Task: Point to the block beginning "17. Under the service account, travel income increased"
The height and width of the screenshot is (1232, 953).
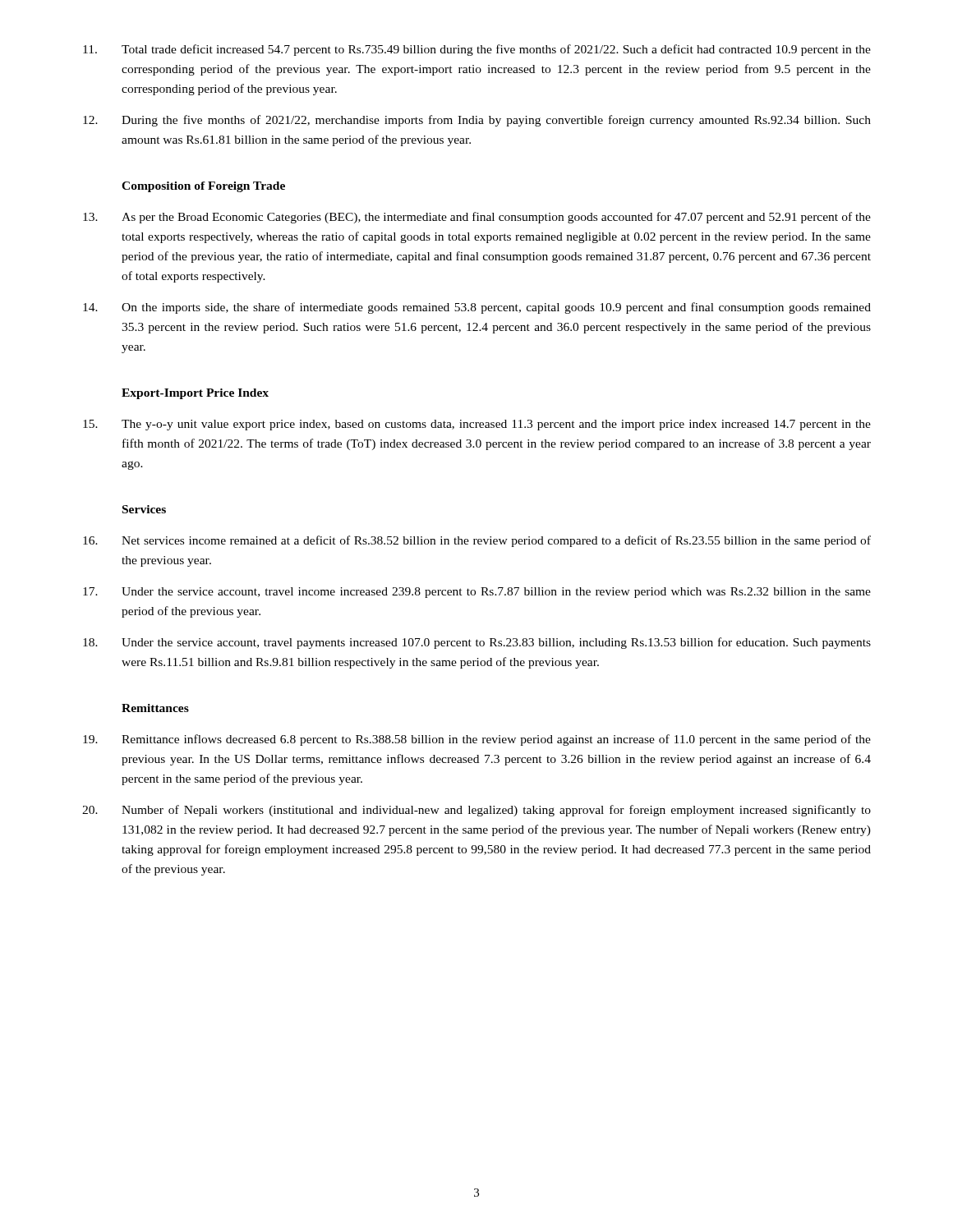Action: (x=476, y=601)
